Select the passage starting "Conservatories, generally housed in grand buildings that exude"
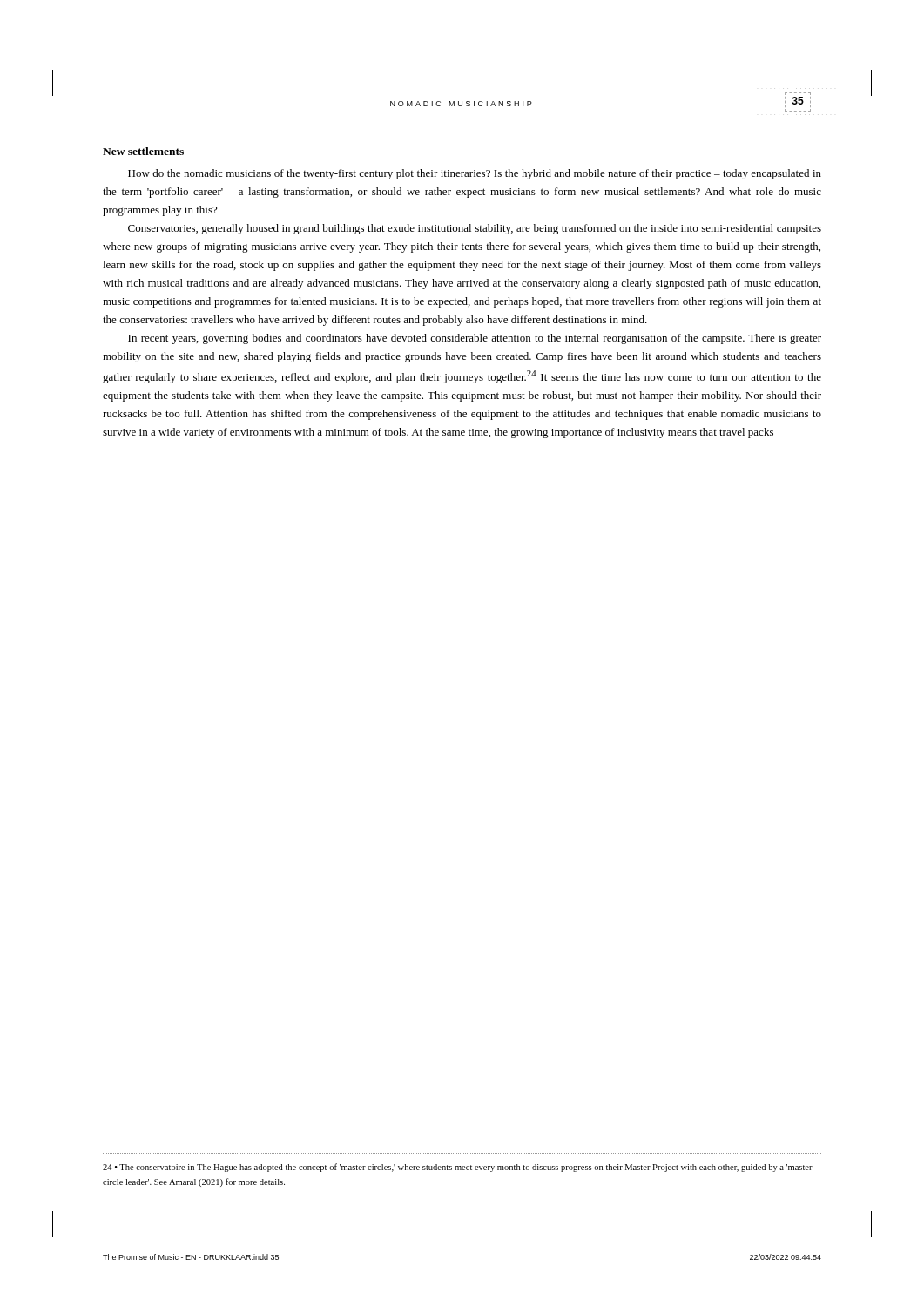Image resolution: width=924 pixels, height=1307 pixels. pyautogui.click(x=462, y=274)
